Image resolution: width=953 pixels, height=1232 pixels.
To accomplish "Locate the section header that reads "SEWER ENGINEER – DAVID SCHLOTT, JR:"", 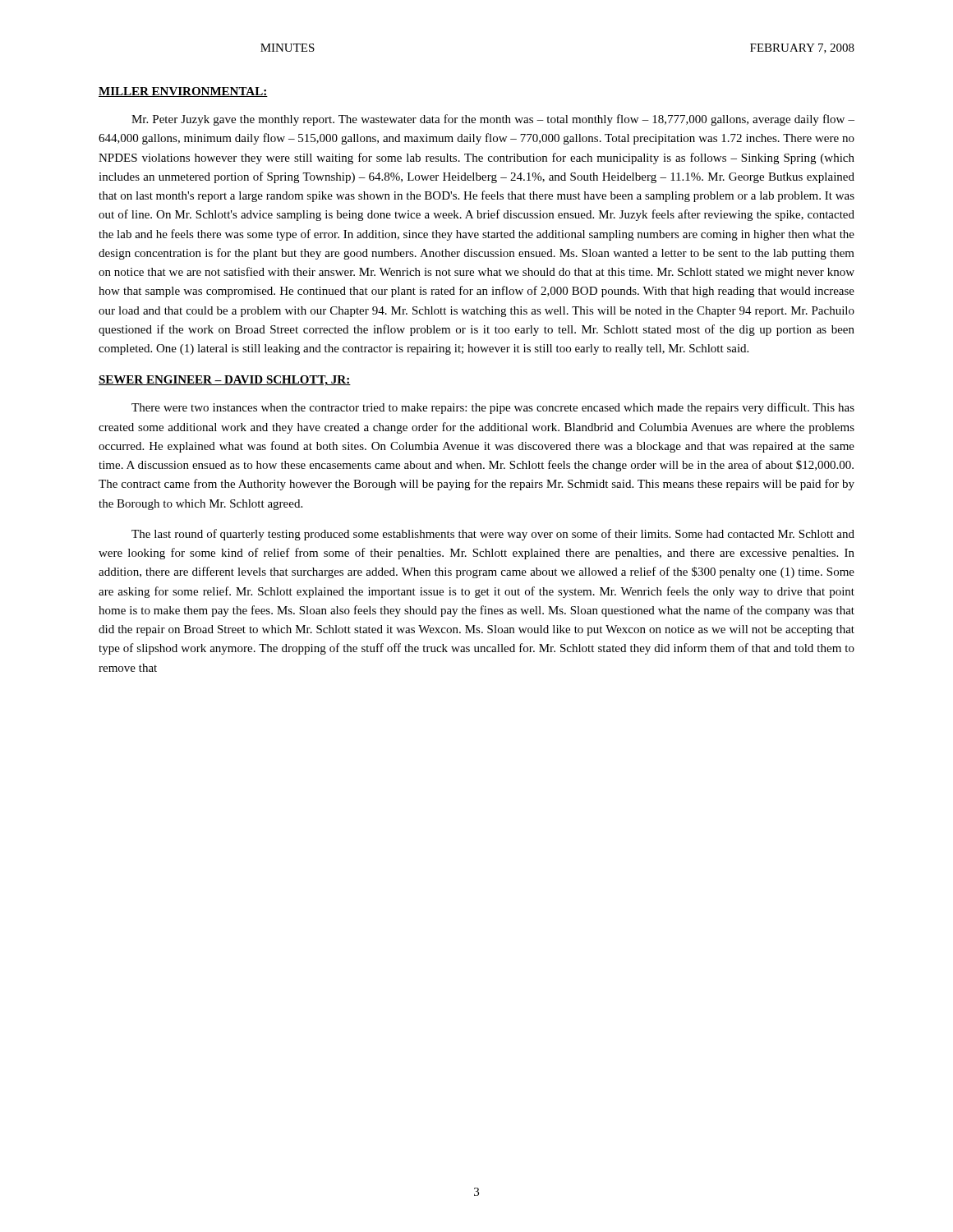I will click(x=224, y=380).
